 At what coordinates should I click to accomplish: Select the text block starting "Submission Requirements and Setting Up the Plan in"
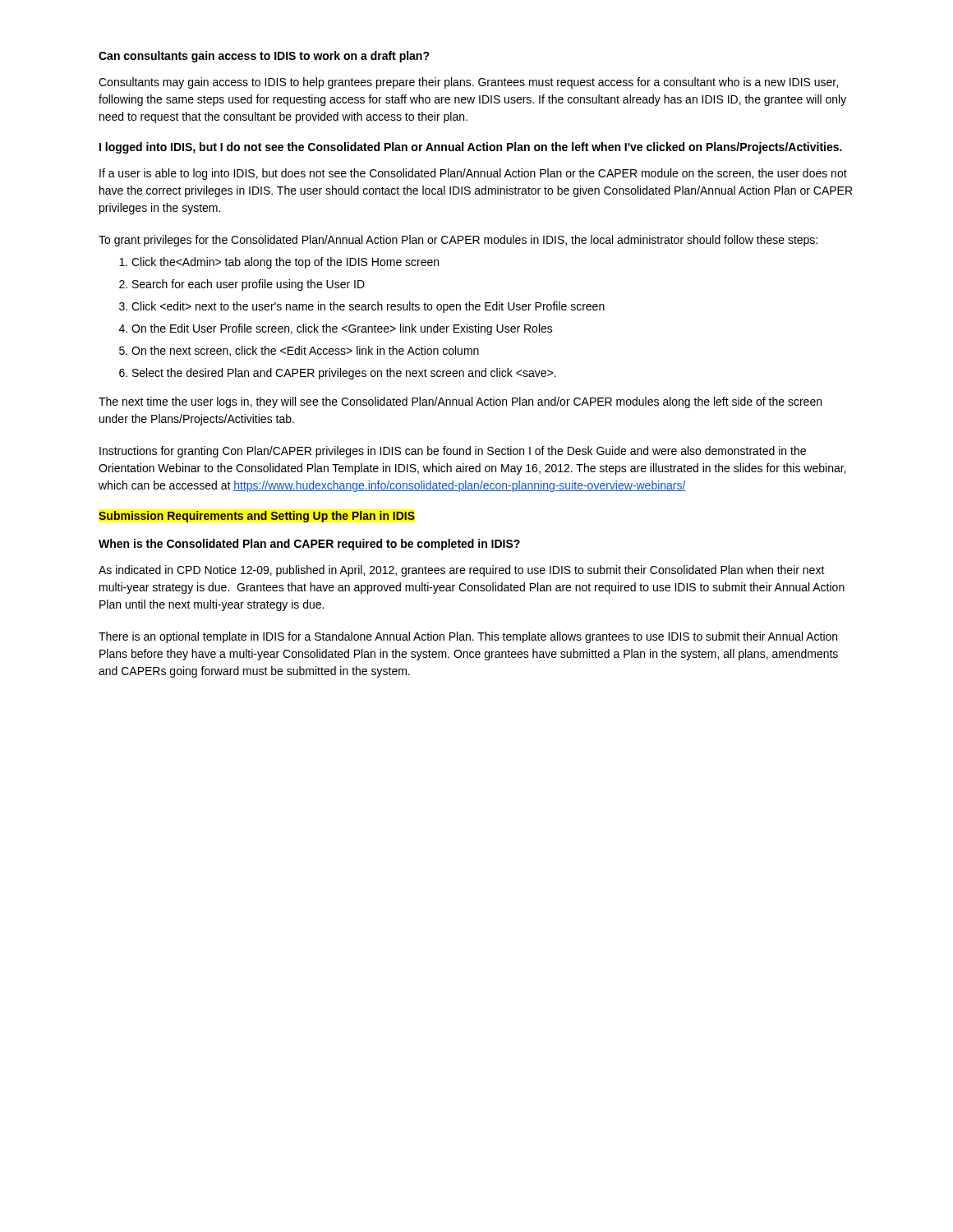[257, 516]
